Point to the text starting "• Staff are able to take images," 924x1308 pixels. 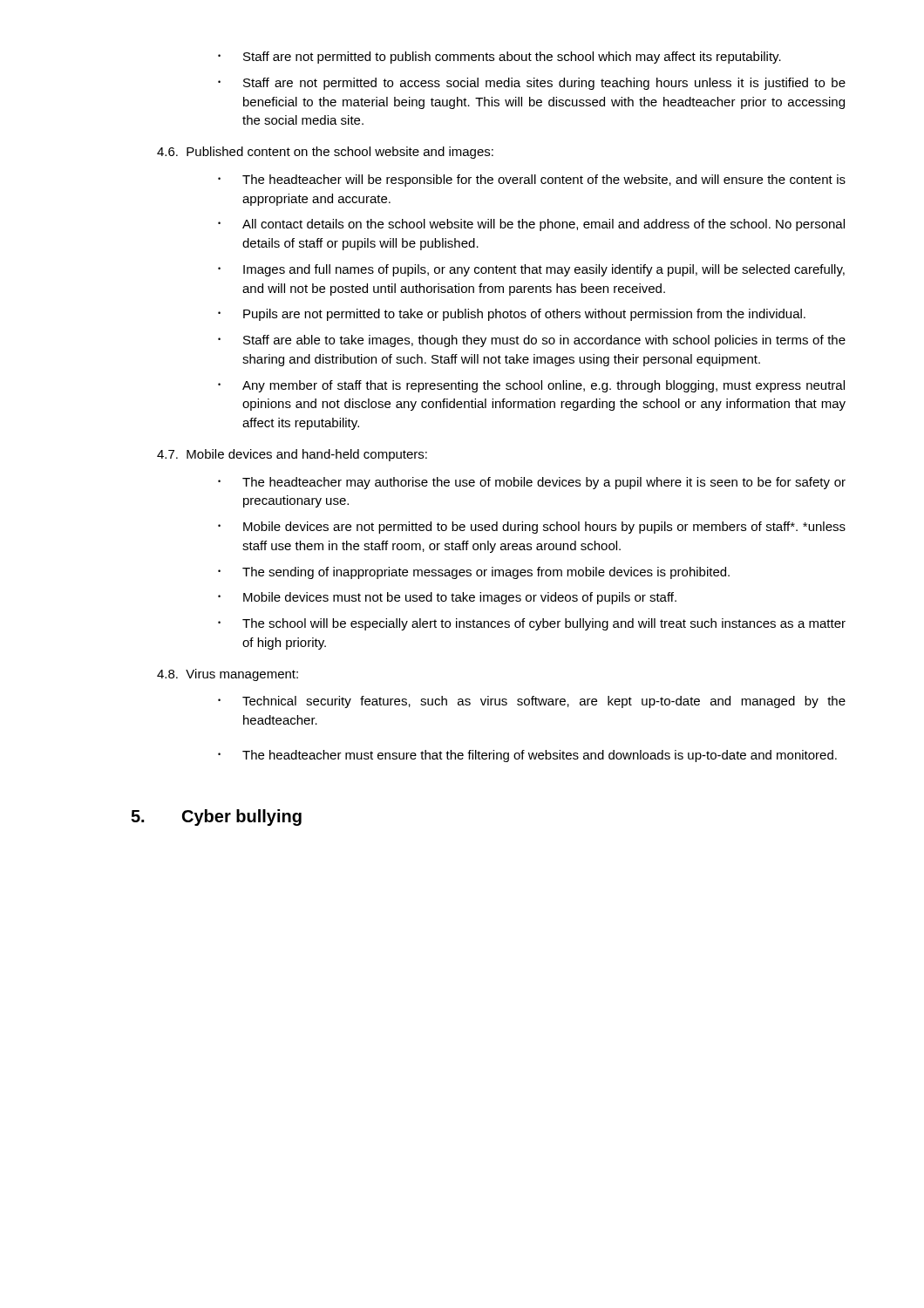pos(532,349)
